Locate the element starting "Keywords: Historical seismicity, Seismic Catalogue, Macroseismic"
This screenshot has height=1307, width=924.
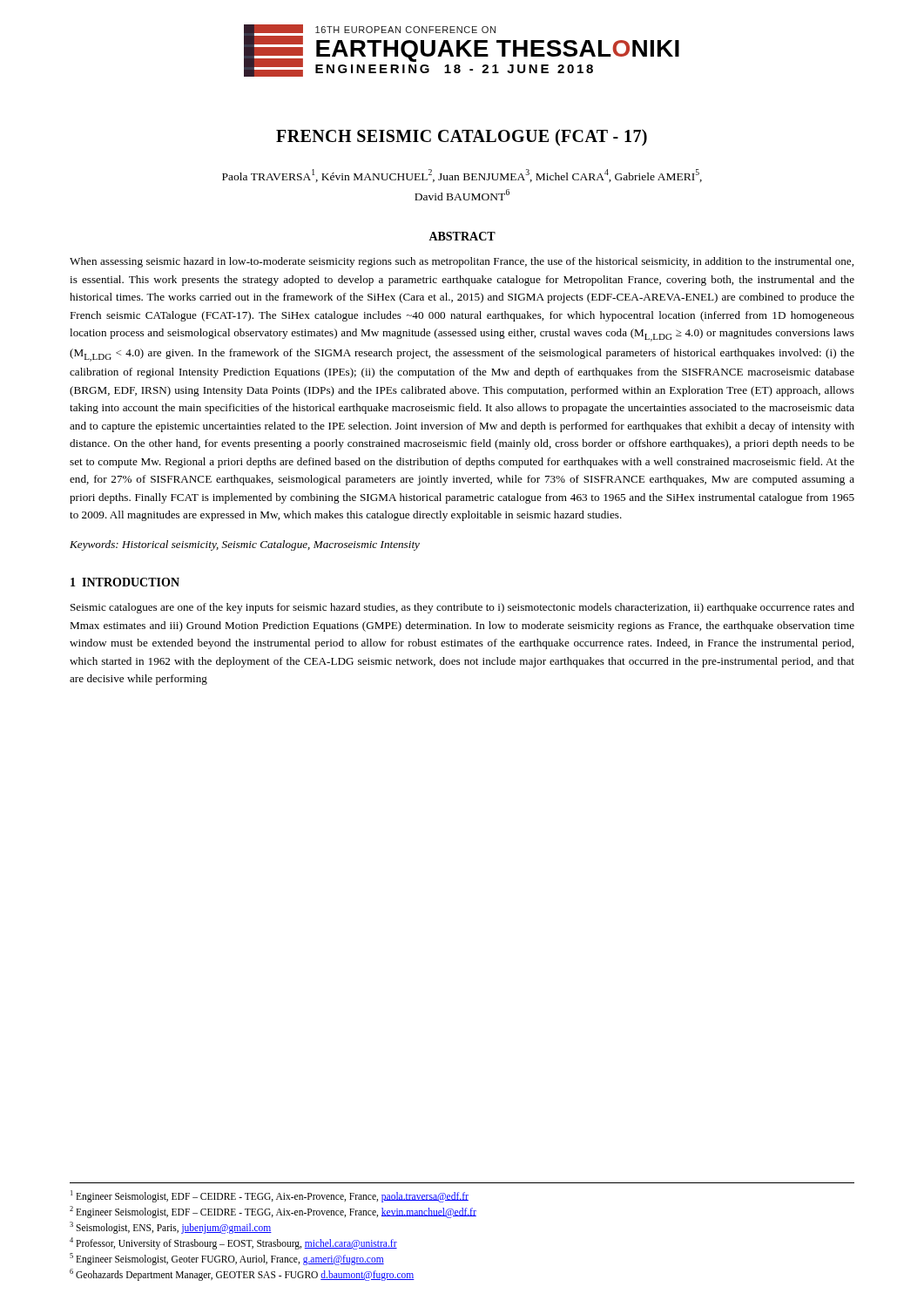coord(245,544)
